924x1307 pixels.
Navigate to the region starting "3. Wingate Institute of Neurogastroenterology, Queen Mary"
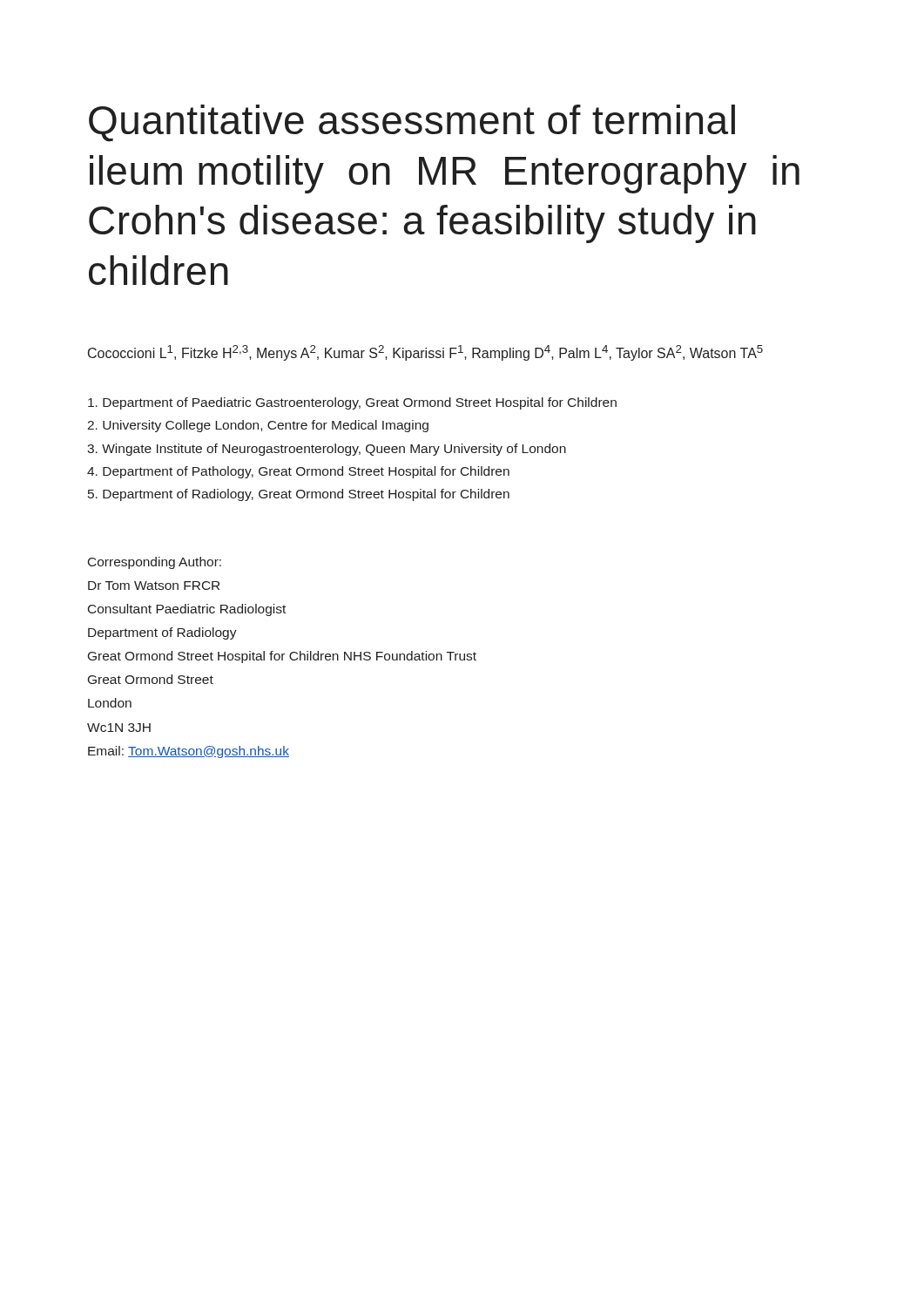pos(327,448)
